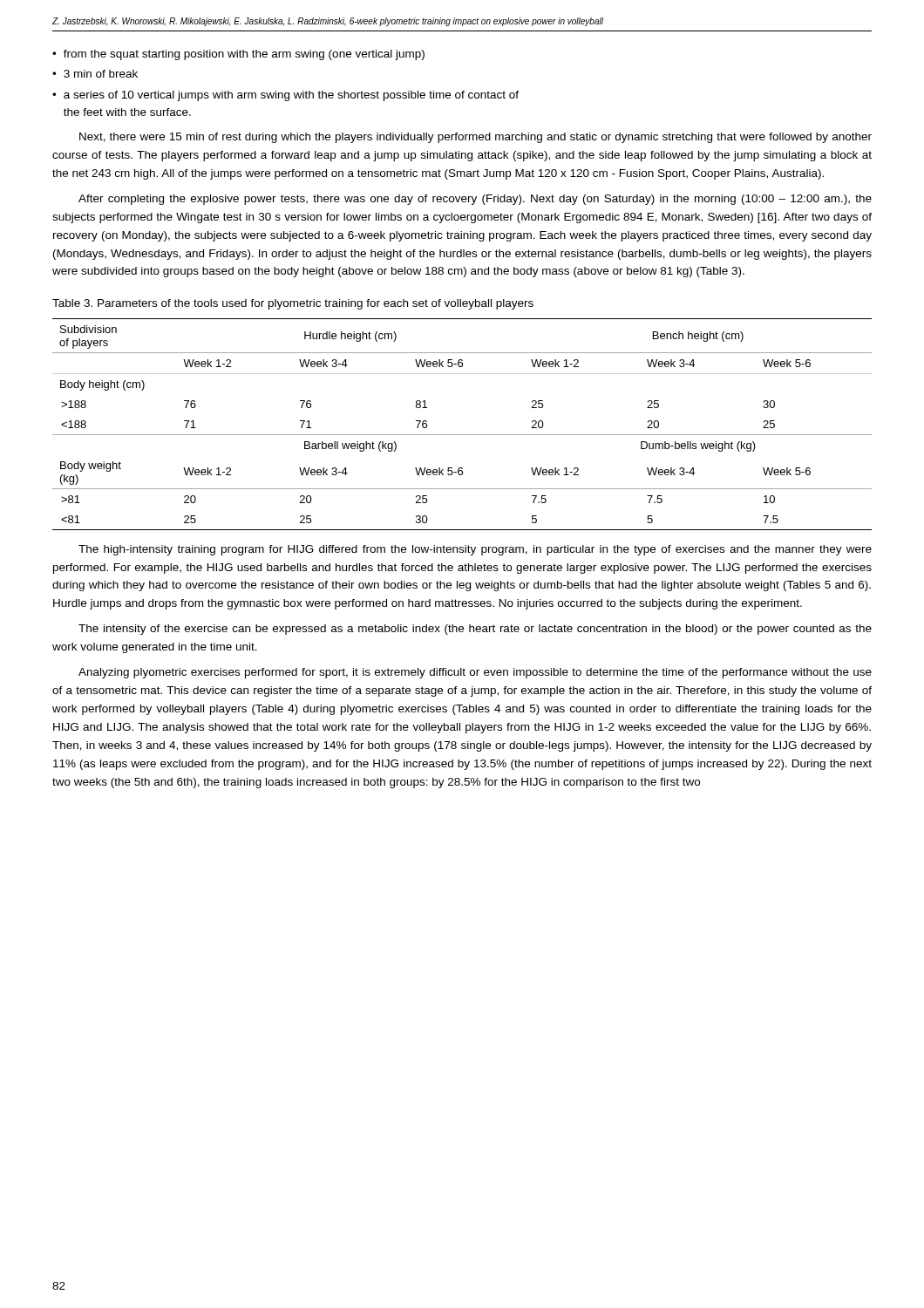Locate the block of text that opens with "• a series of 10 vertical"

(x=285, y=104)
